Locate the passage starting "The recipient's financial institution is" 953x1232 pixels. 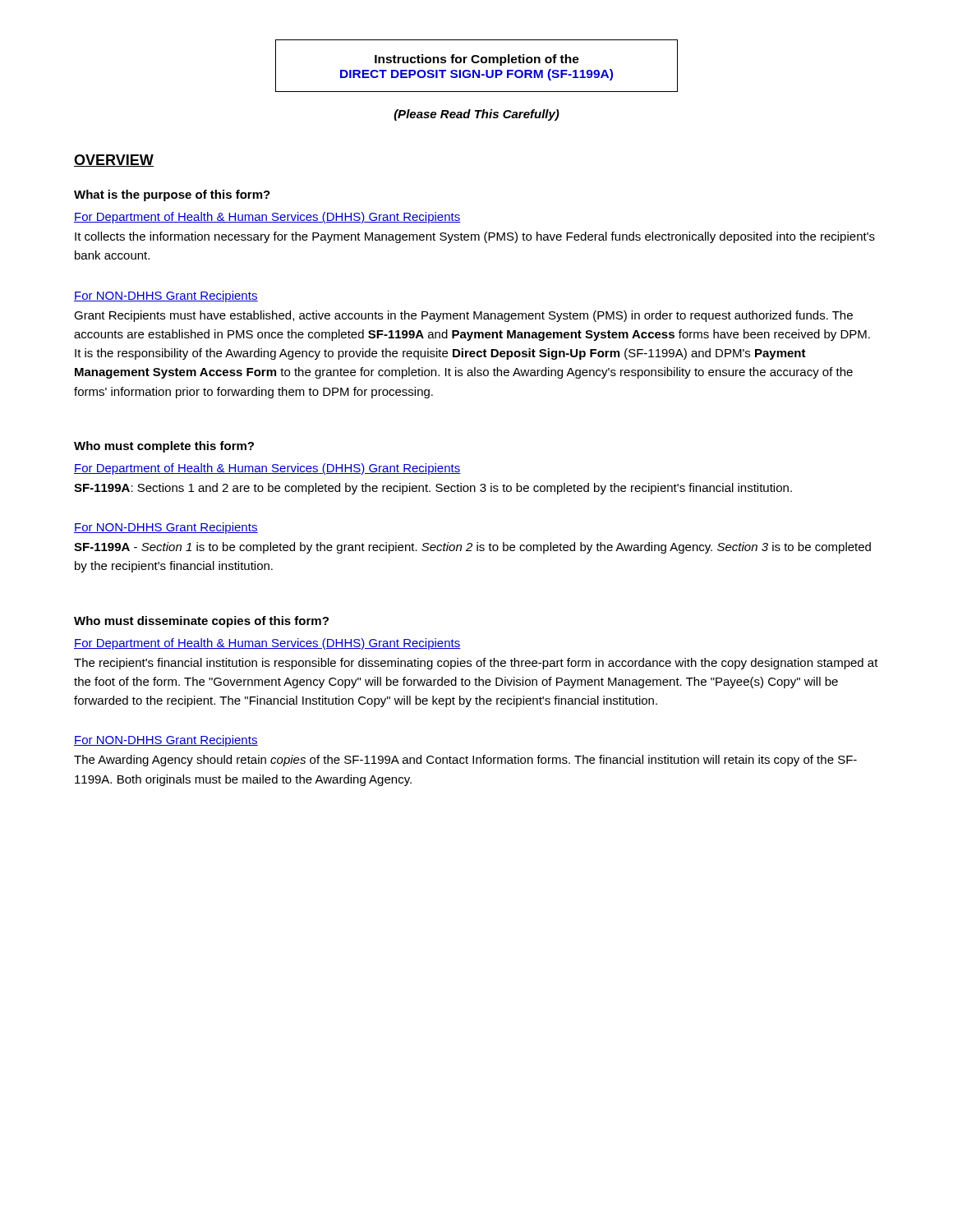476,681
